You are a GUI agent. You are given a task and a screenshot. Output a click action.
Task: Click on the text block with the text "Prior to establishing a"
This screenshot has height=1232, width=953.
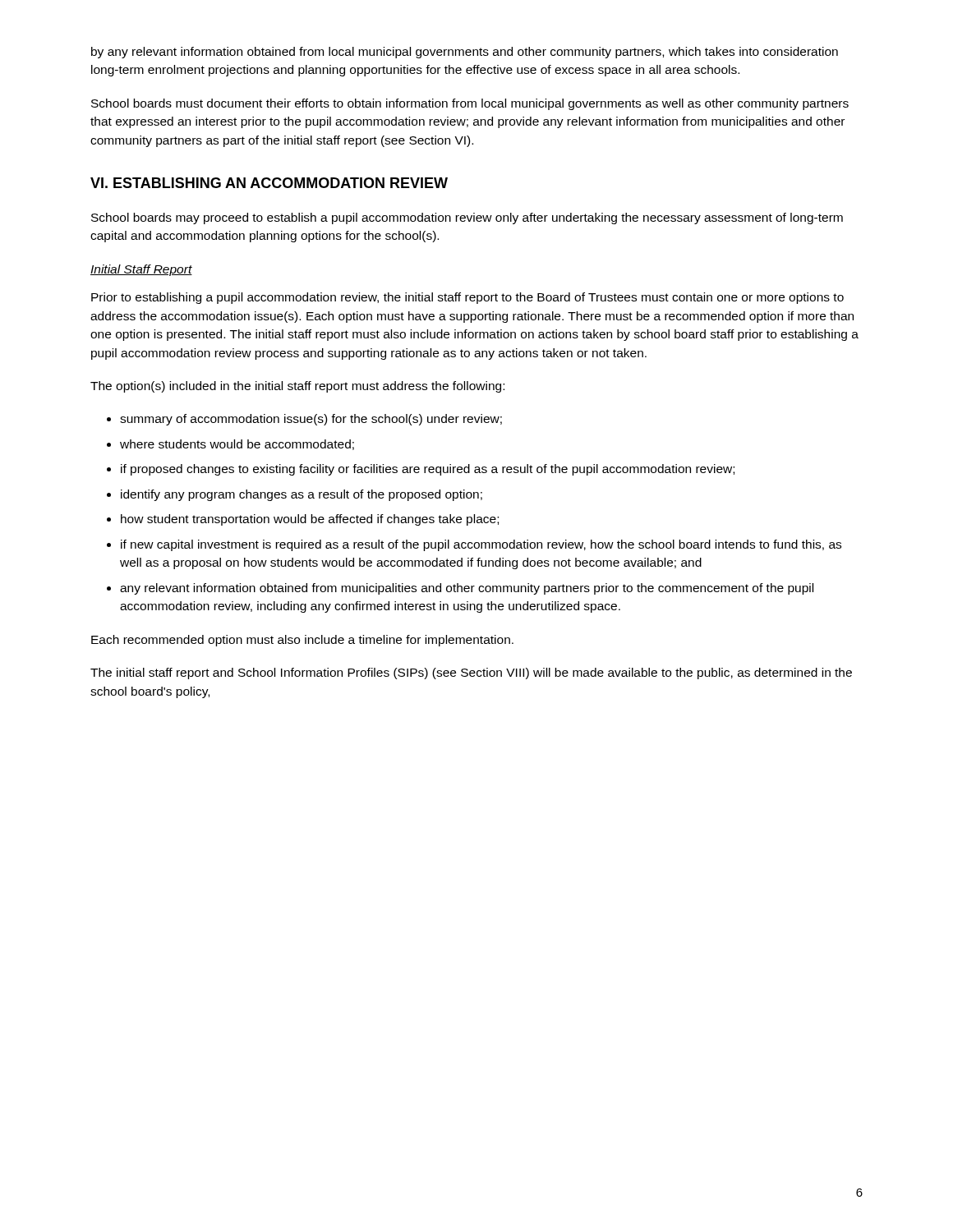(474, 325)
